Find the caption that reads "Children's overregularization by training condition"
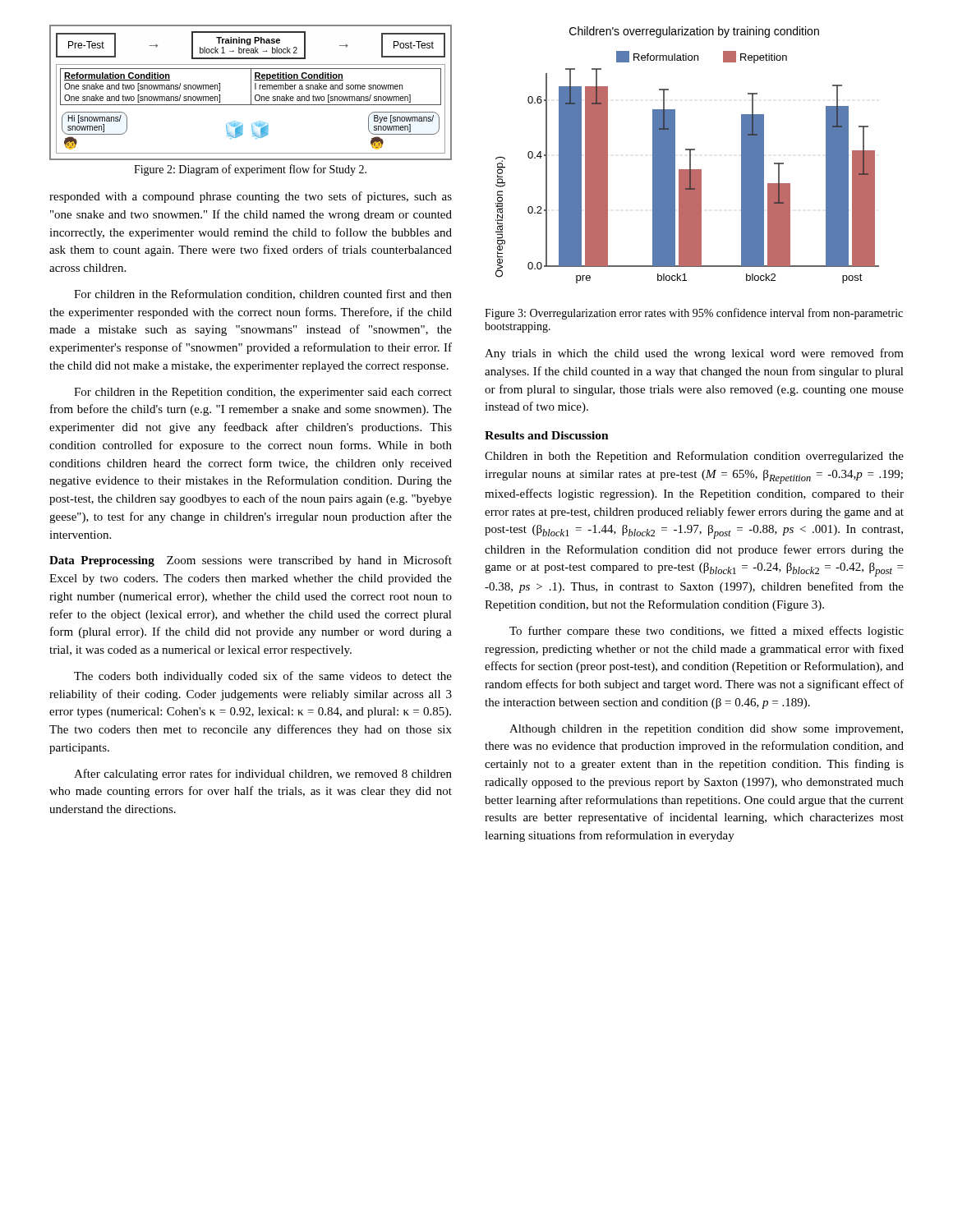The image size is (953, 1232). click(x=694, y=31)
